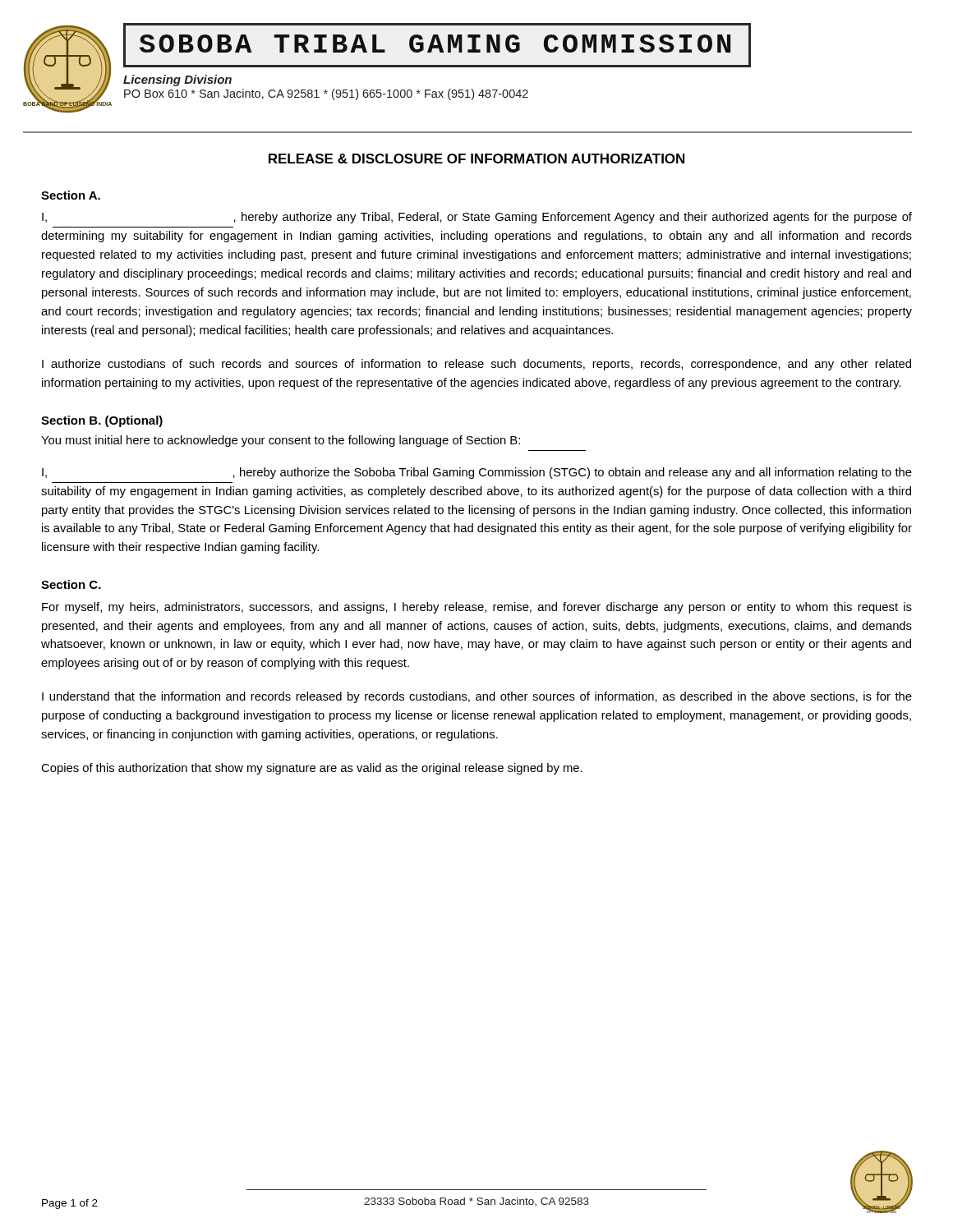Screen dimensions: 1232x953
Task: Locate the text block that says "I authorize custodians of"
Action: pyautogui.click(x=476, y=373)
